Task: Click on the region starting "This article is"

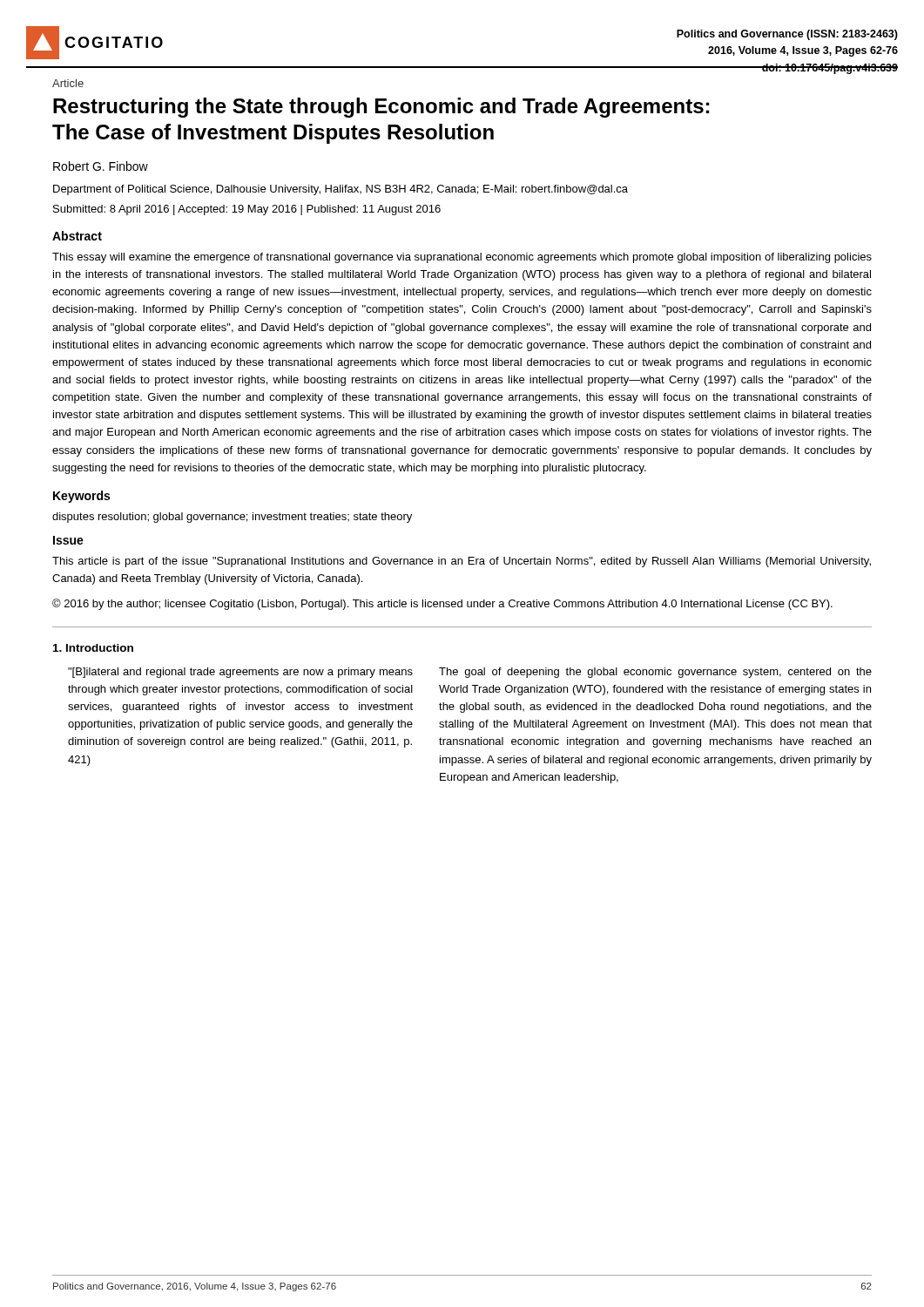Action: pyautogui.click(x=462, y=569)
